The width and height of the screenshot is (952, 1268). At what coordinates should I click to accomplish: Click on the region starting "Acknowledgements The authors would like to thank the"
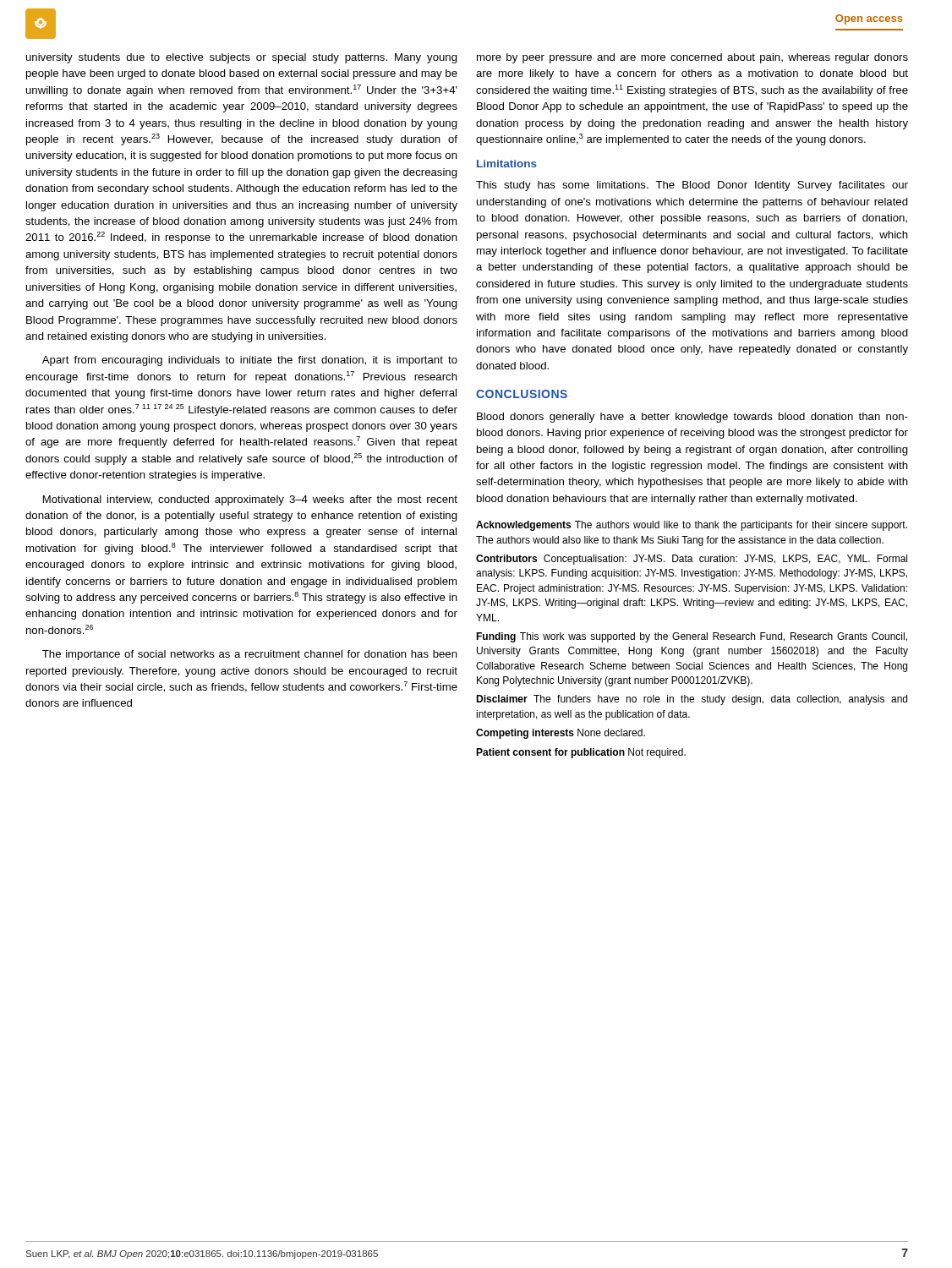click(x=692, y=532)
